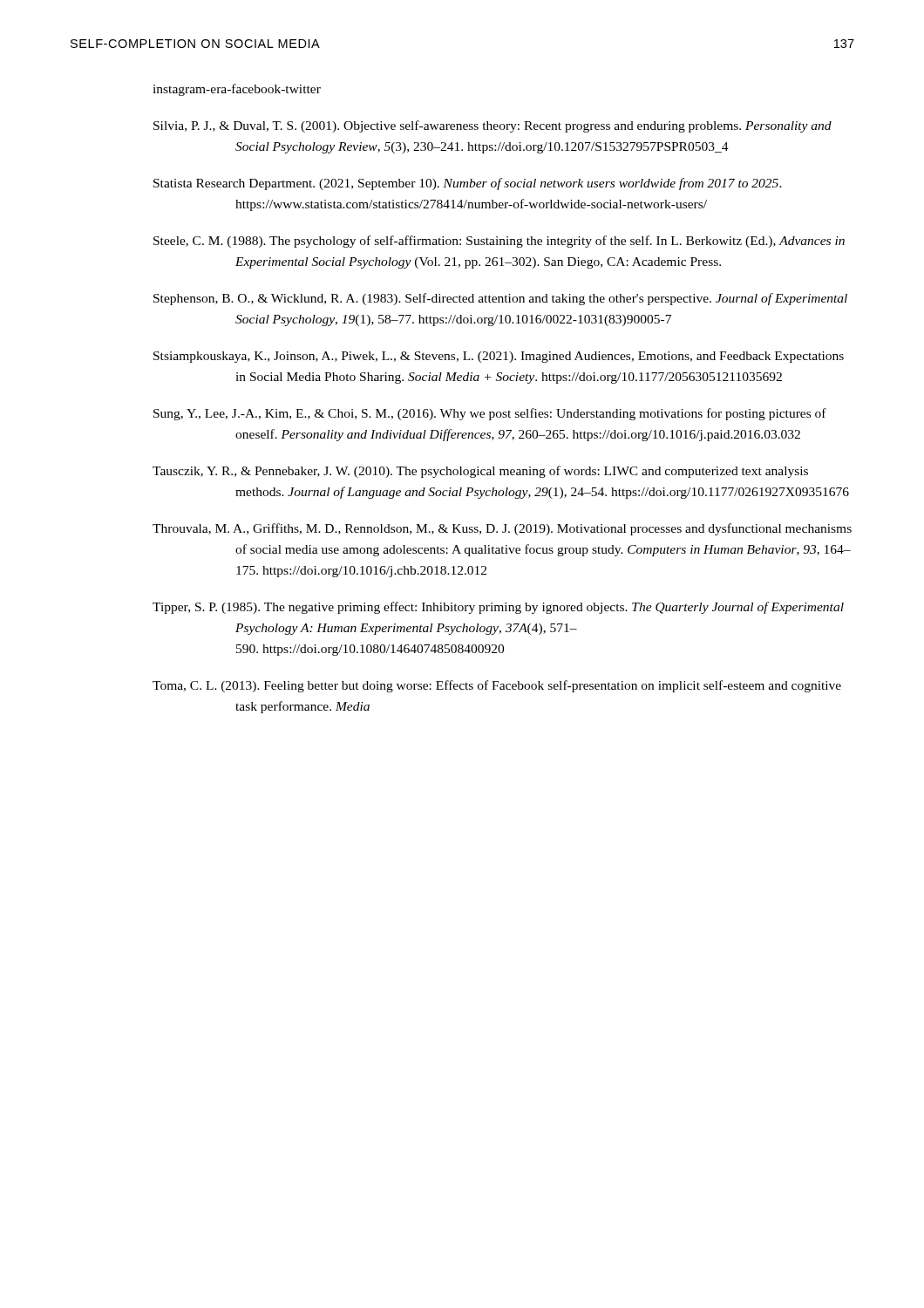
Task: Click on the text block starting "Stsiampkouskaya, K., Joinson,"
Action: 498,366
